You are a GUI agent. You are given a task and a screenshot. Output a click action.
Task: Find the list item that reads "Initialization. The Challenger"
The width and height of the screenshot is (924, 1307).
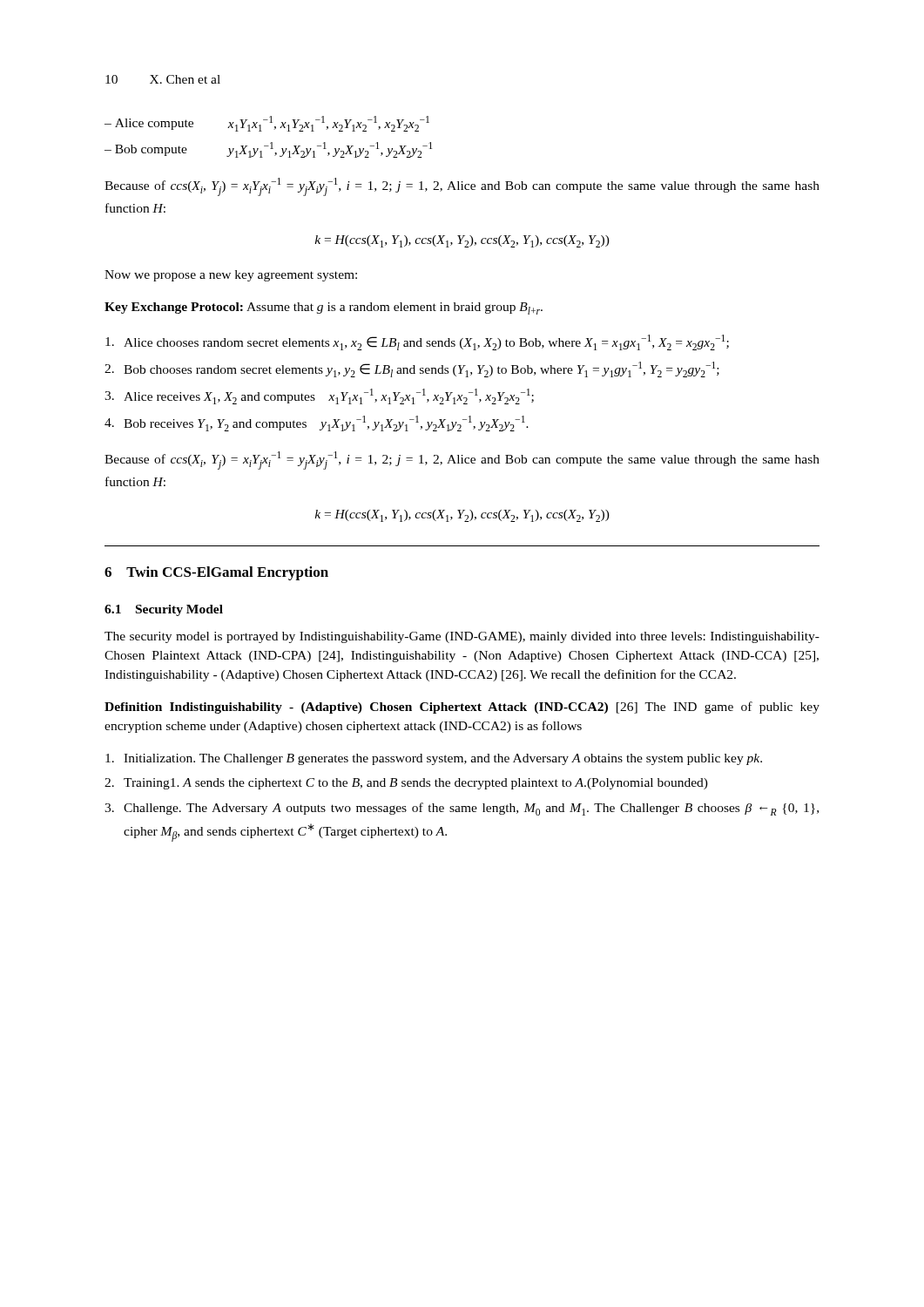click(x=434, y=758)
